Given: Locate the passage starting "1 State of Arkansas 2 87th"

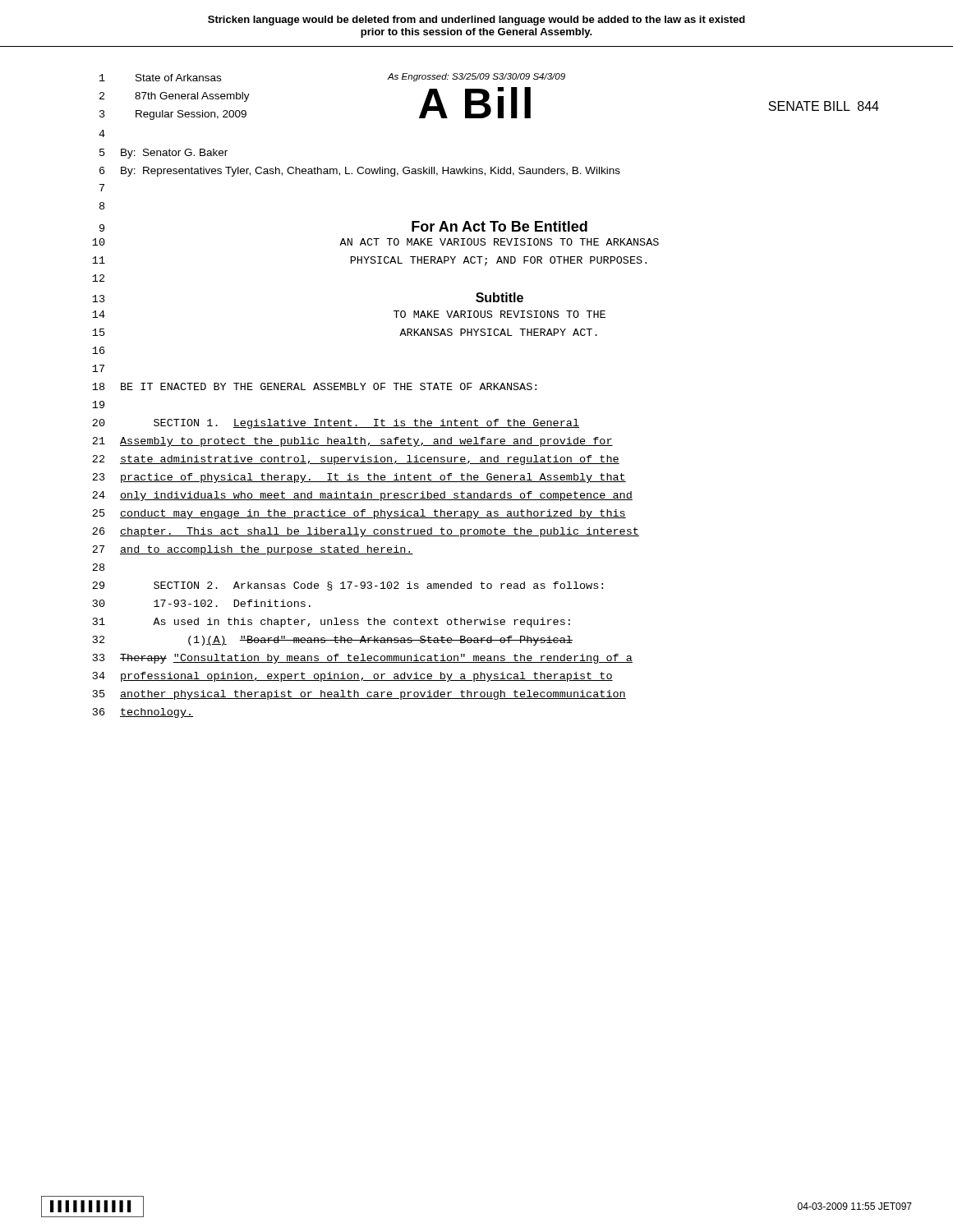Looking at the screenshot, I should coord(476,97).
